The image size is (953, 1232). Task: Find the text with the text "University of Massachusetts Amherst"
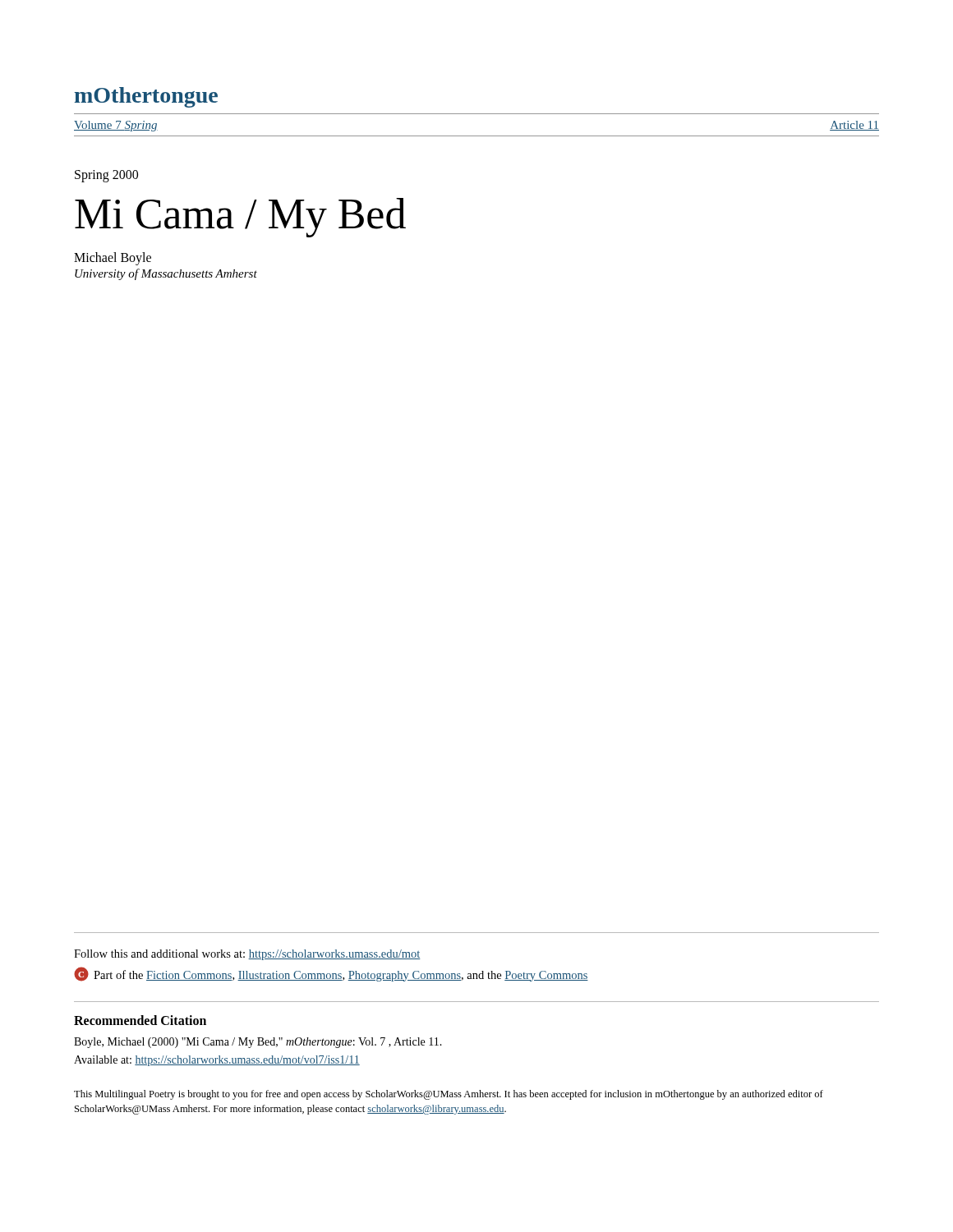[x=165, y=274]
